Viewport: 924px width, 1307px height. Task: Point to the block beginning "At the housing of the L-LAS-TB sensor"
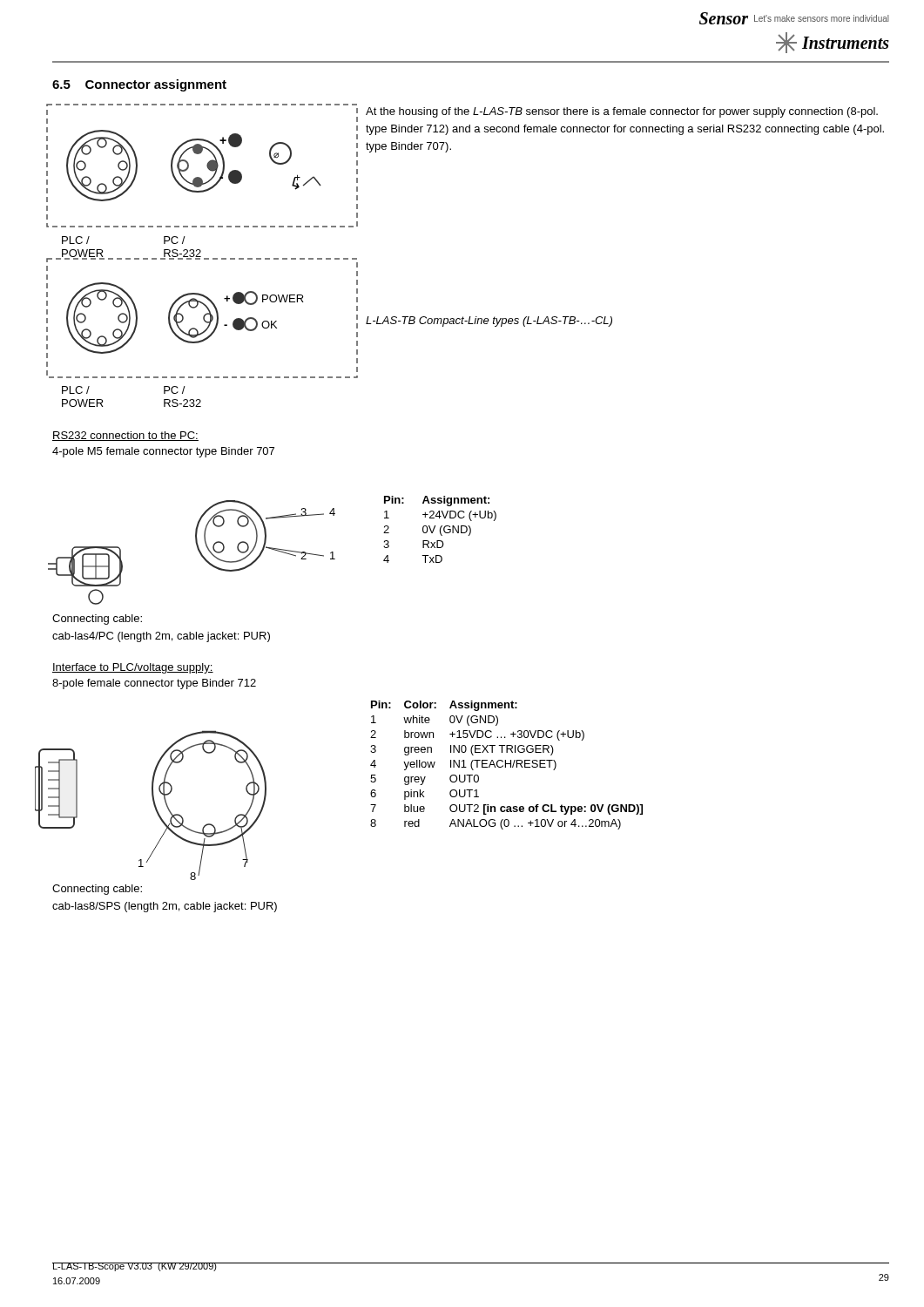pos(625,129)
